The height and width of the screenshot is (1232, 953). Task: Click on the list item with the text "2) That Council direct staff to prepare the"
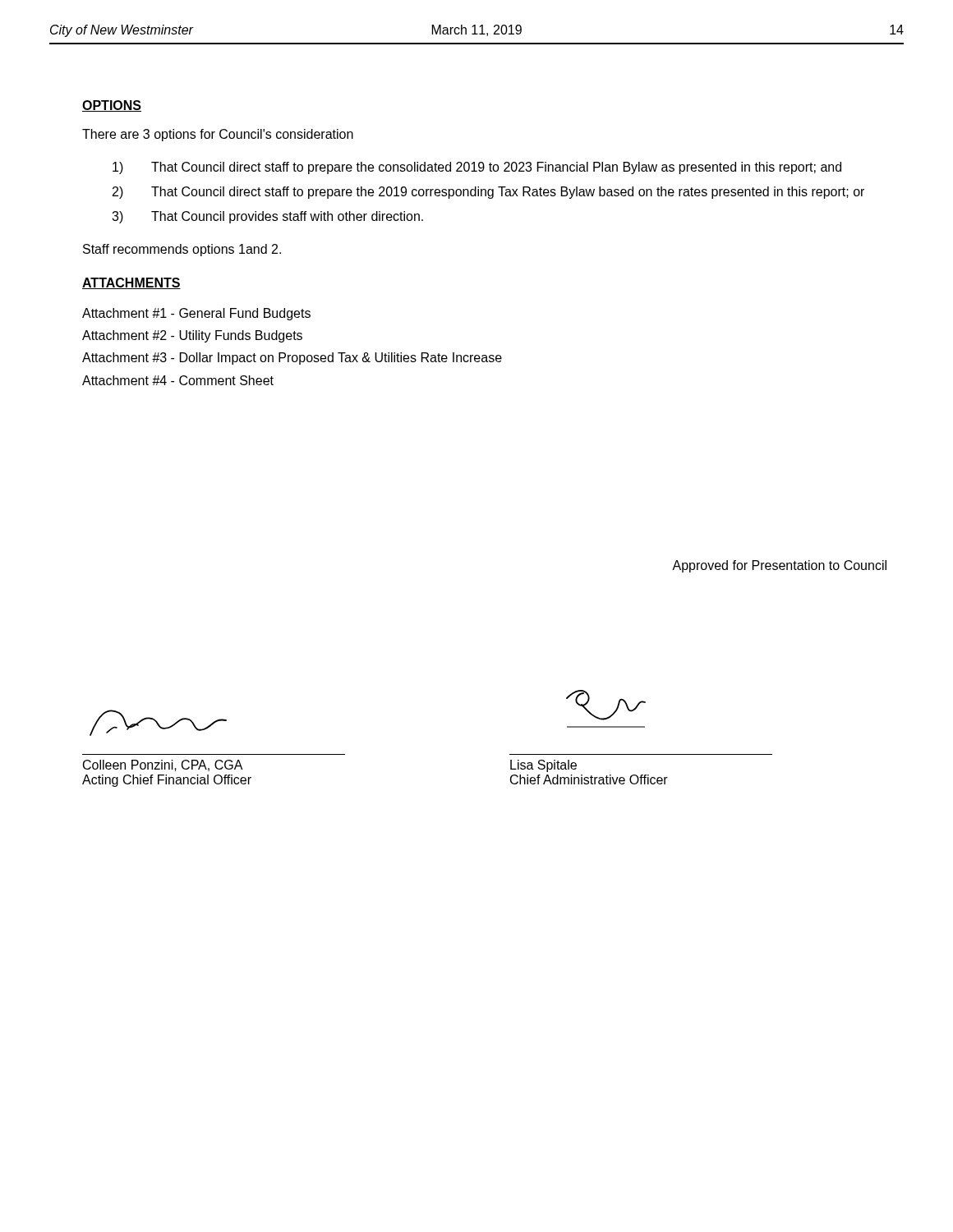tap(485, 192)
